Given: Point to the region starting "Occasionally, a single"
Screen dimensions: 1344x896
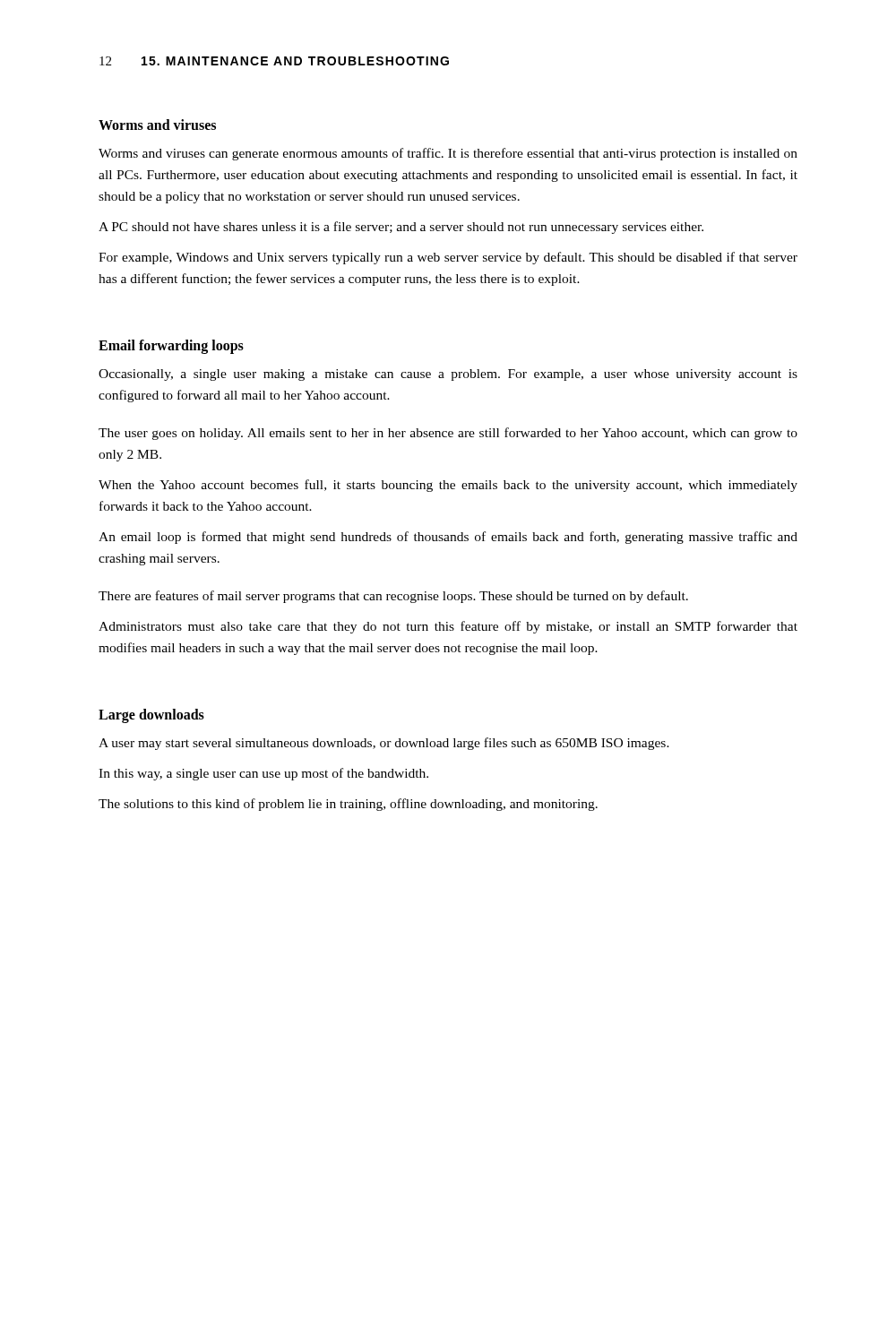Looking at the screenshot, I should [448, 384].
